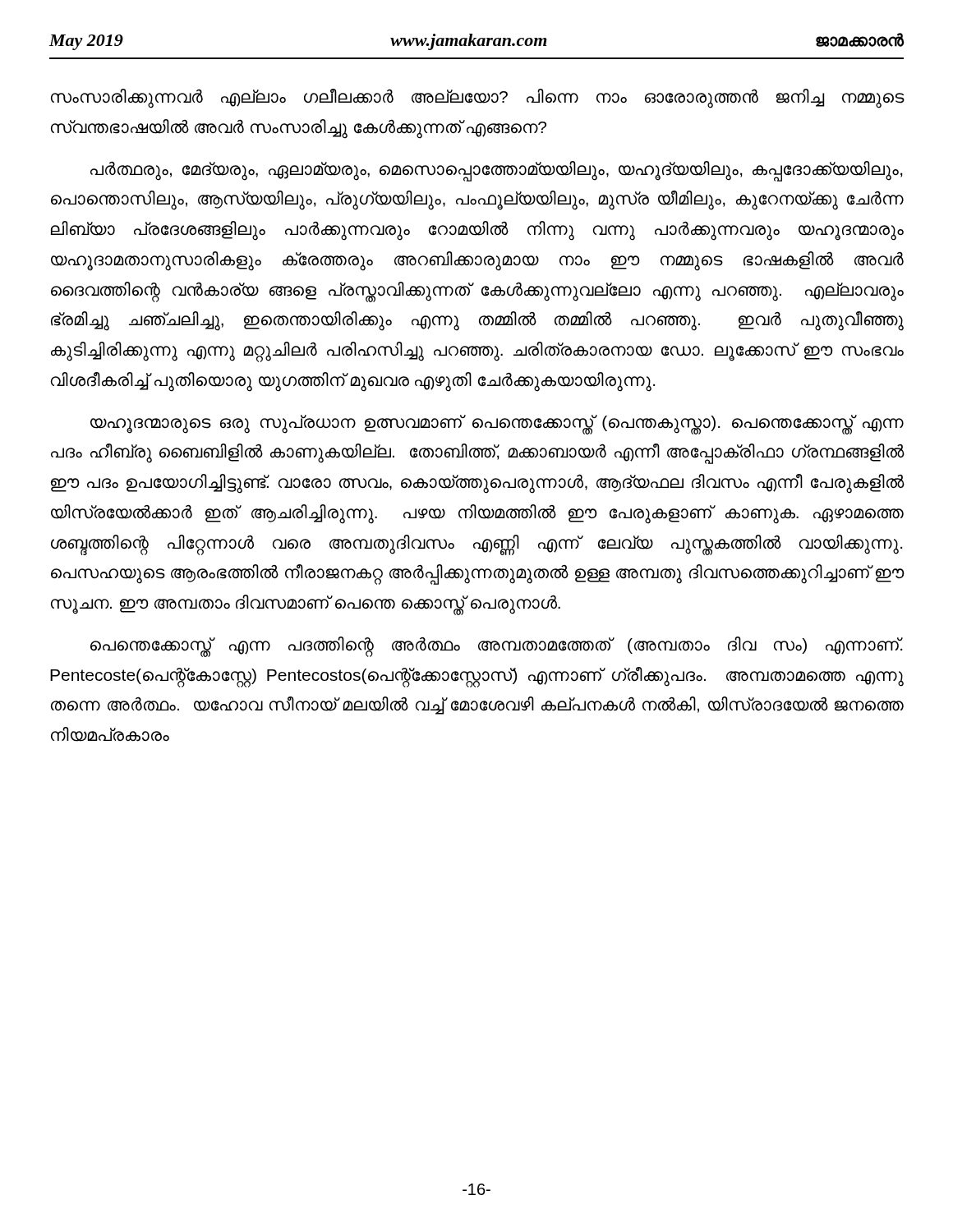Navigate to the region starting "പർത്ഥരും, മേദ്യരും, ഏലാമ്യരും, മെസൊപ്പൊത്തോമ്യയിലും, യഹൂദ്യയിലും, കപ്പദോക്ക്യയിലും,"

click(x=476, y=275)
